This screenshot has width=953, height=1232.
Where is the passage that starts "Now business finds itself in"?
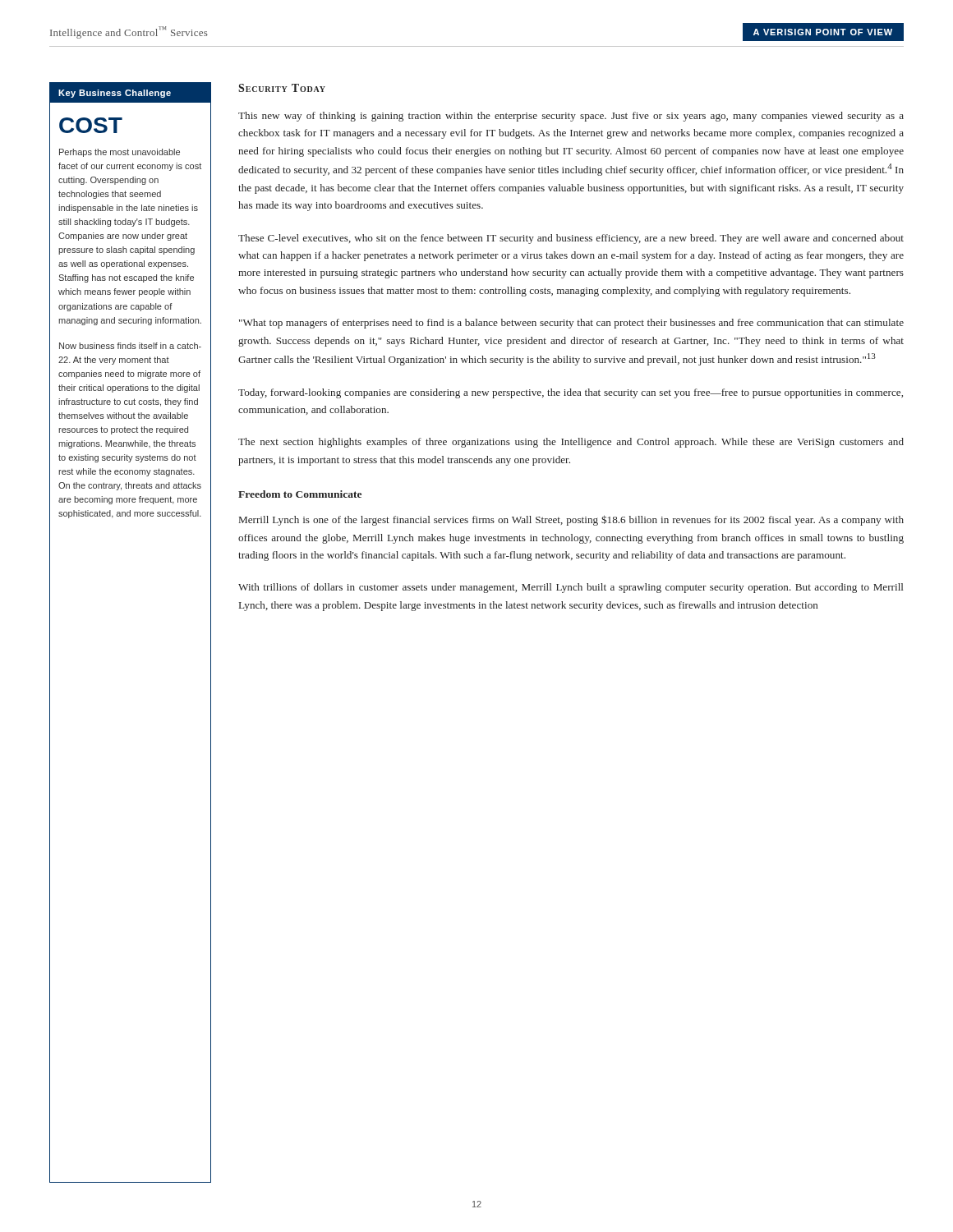130,429
